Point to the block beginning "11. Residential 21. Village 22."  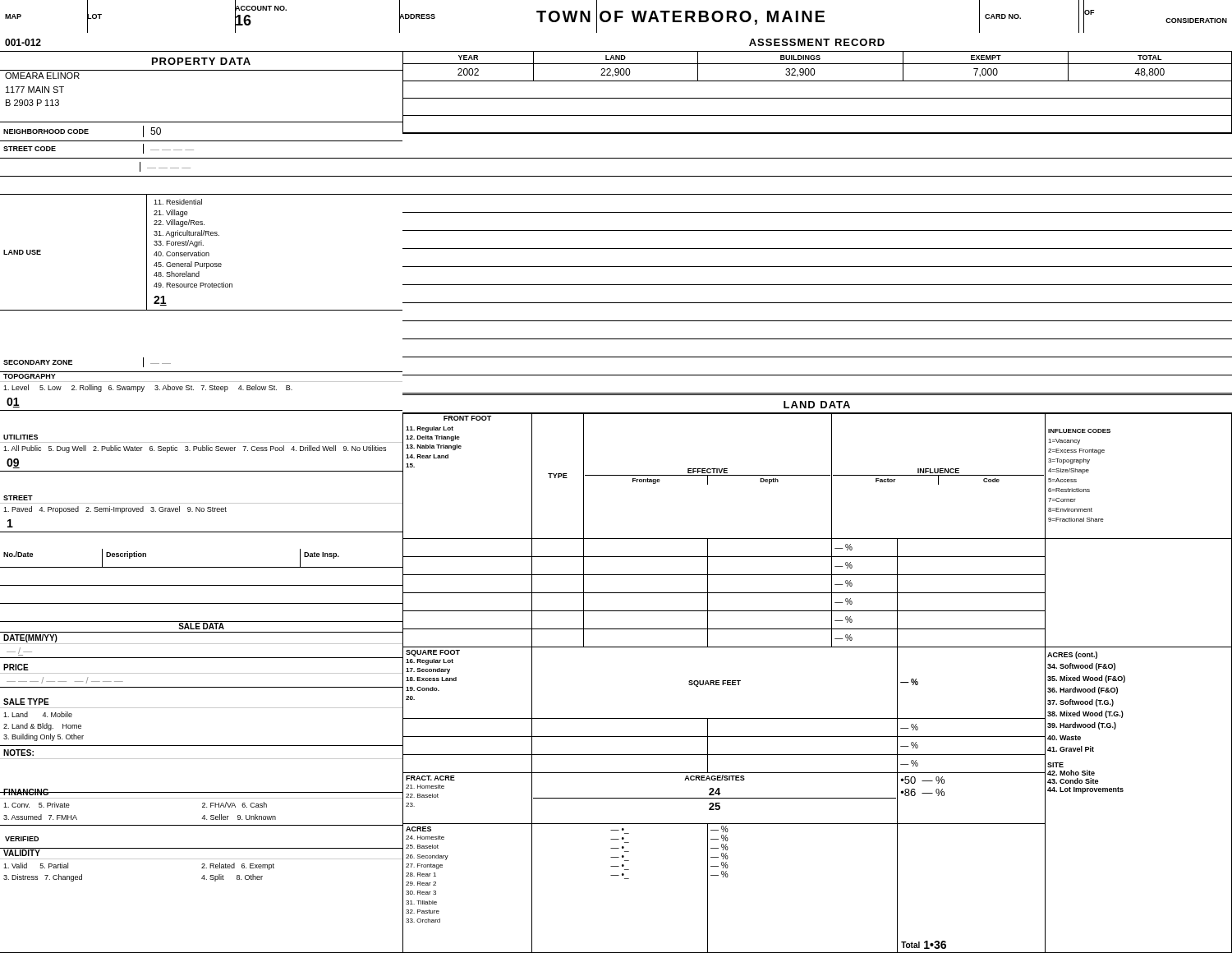pyautogui.click(x=178, y=202)
